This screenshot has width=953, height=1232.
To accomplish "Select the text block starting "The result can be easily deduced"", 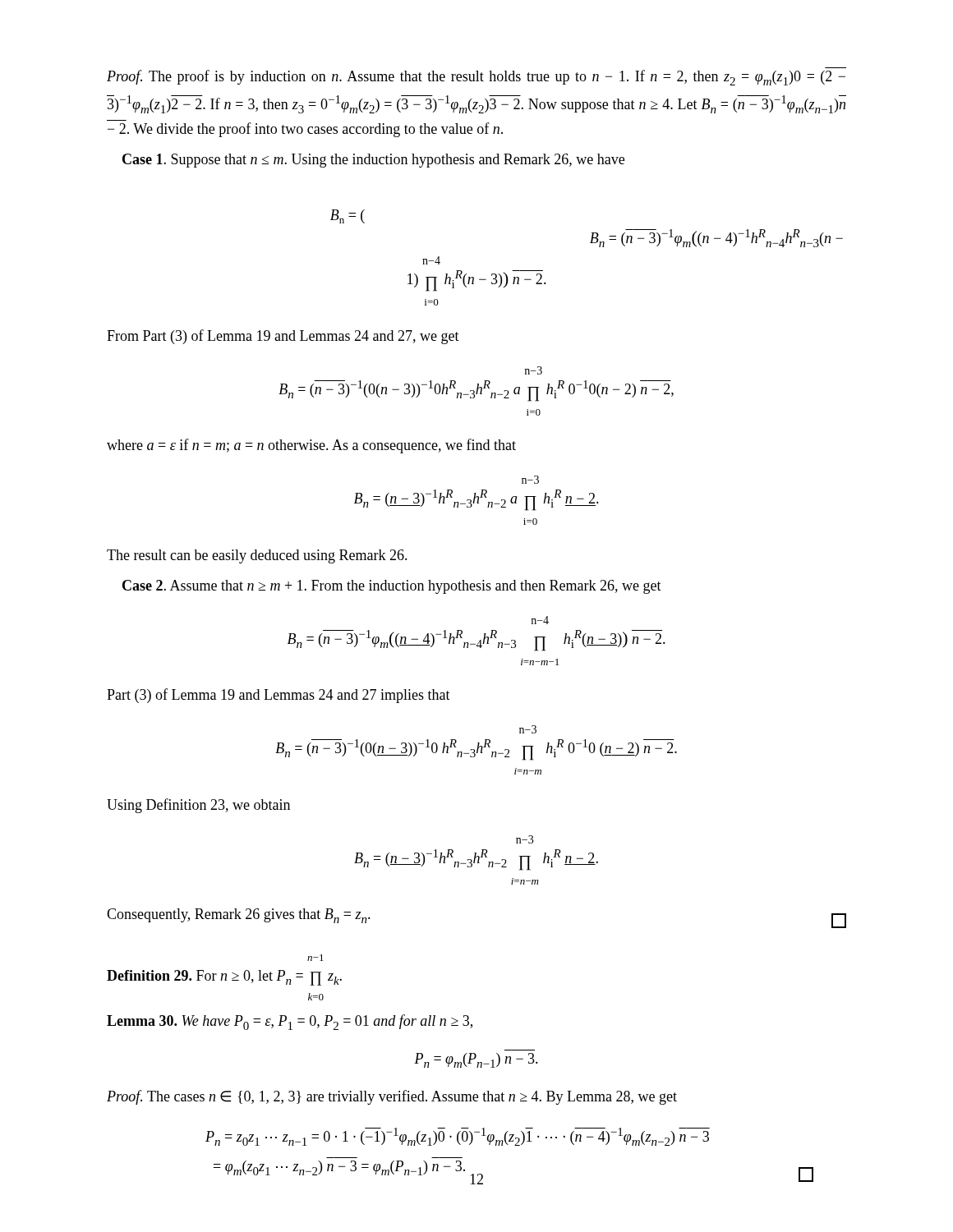I will click(x=257, y=555).
